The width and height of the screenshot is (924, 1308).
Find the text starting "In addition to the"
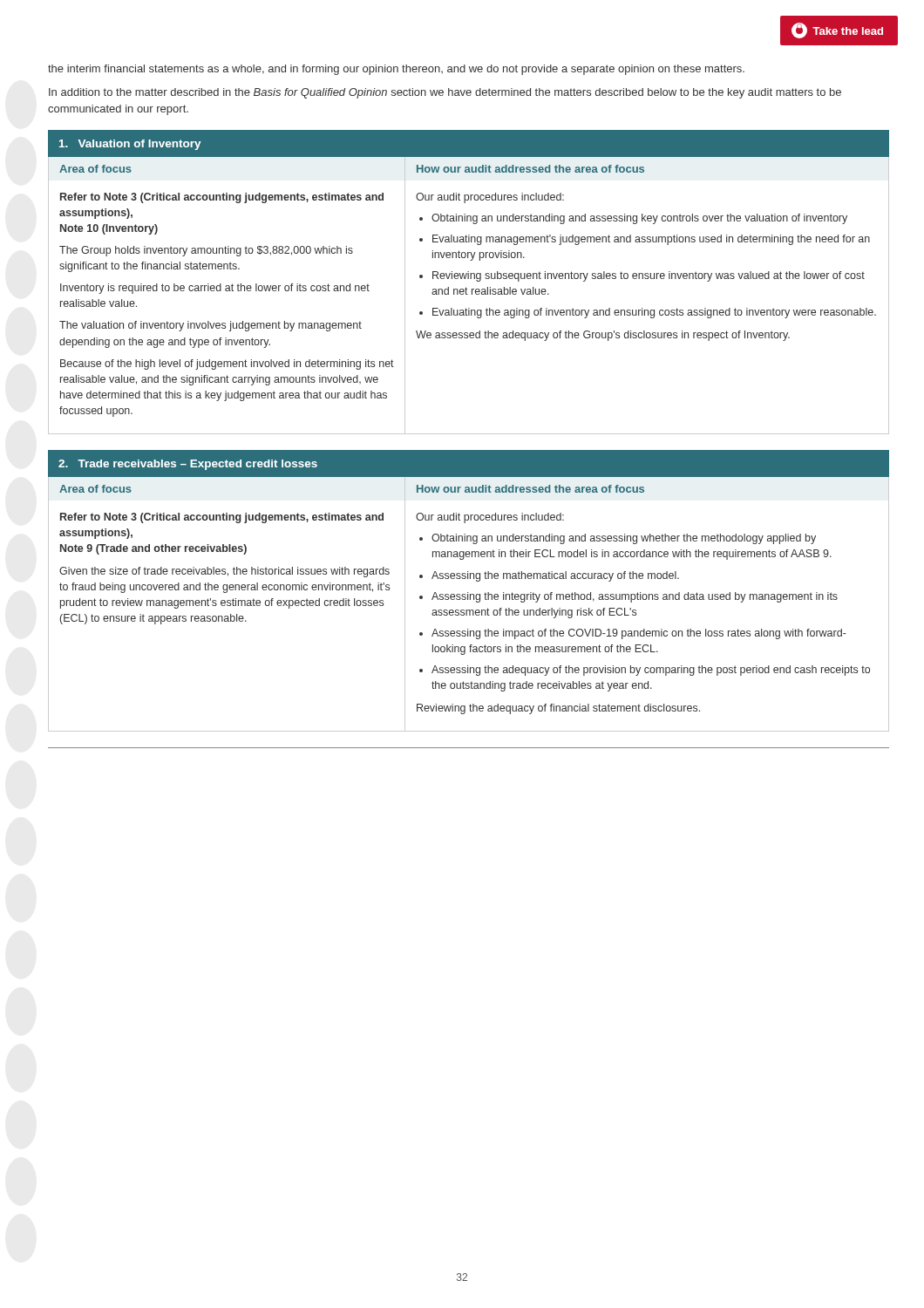[x=445, y=100]
